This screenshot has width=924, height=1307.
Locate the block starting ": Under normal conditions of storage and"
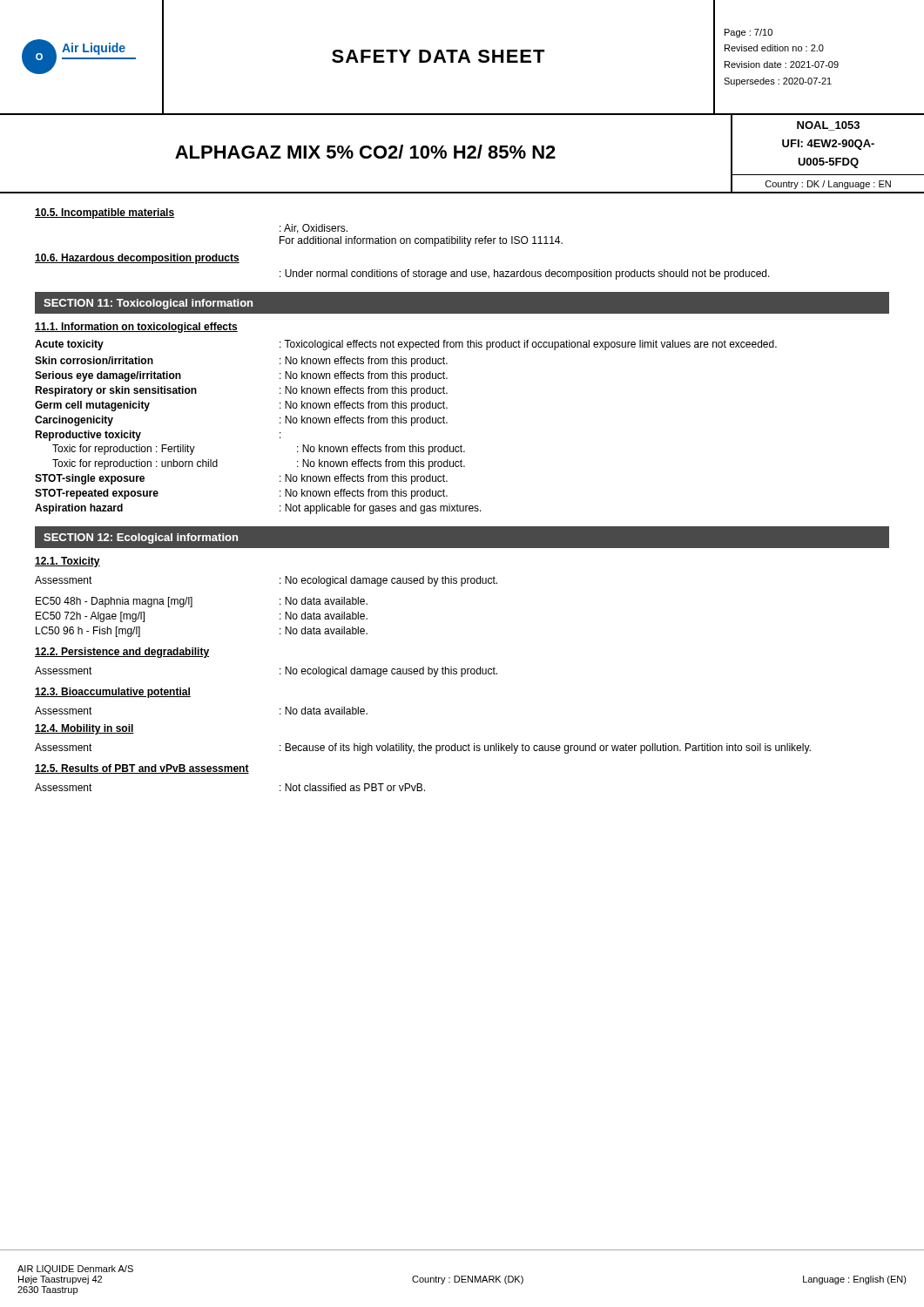tap(462, 274)
